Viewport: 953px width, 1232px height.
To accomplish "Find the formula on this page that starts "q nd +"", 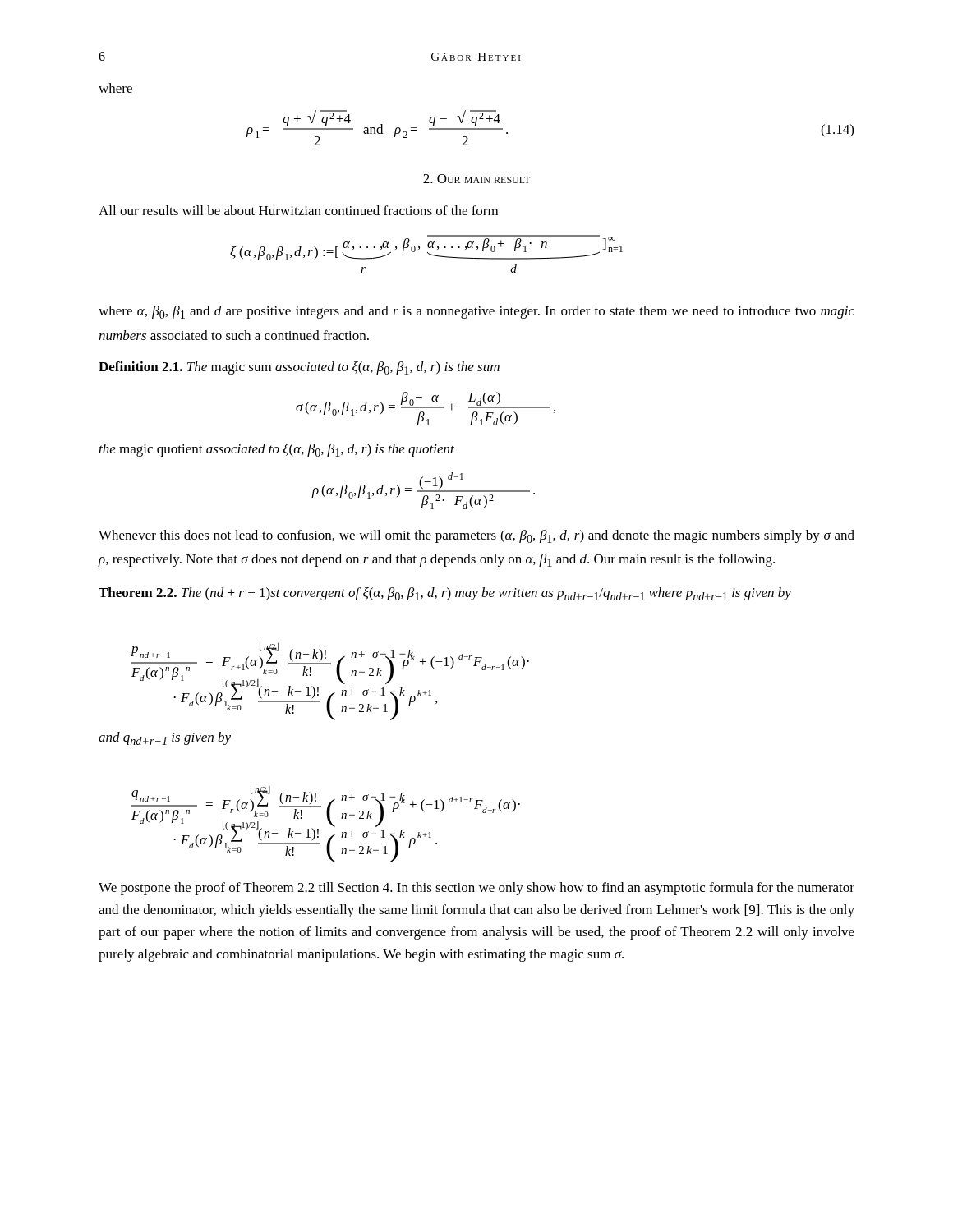I will coord(476,810).
